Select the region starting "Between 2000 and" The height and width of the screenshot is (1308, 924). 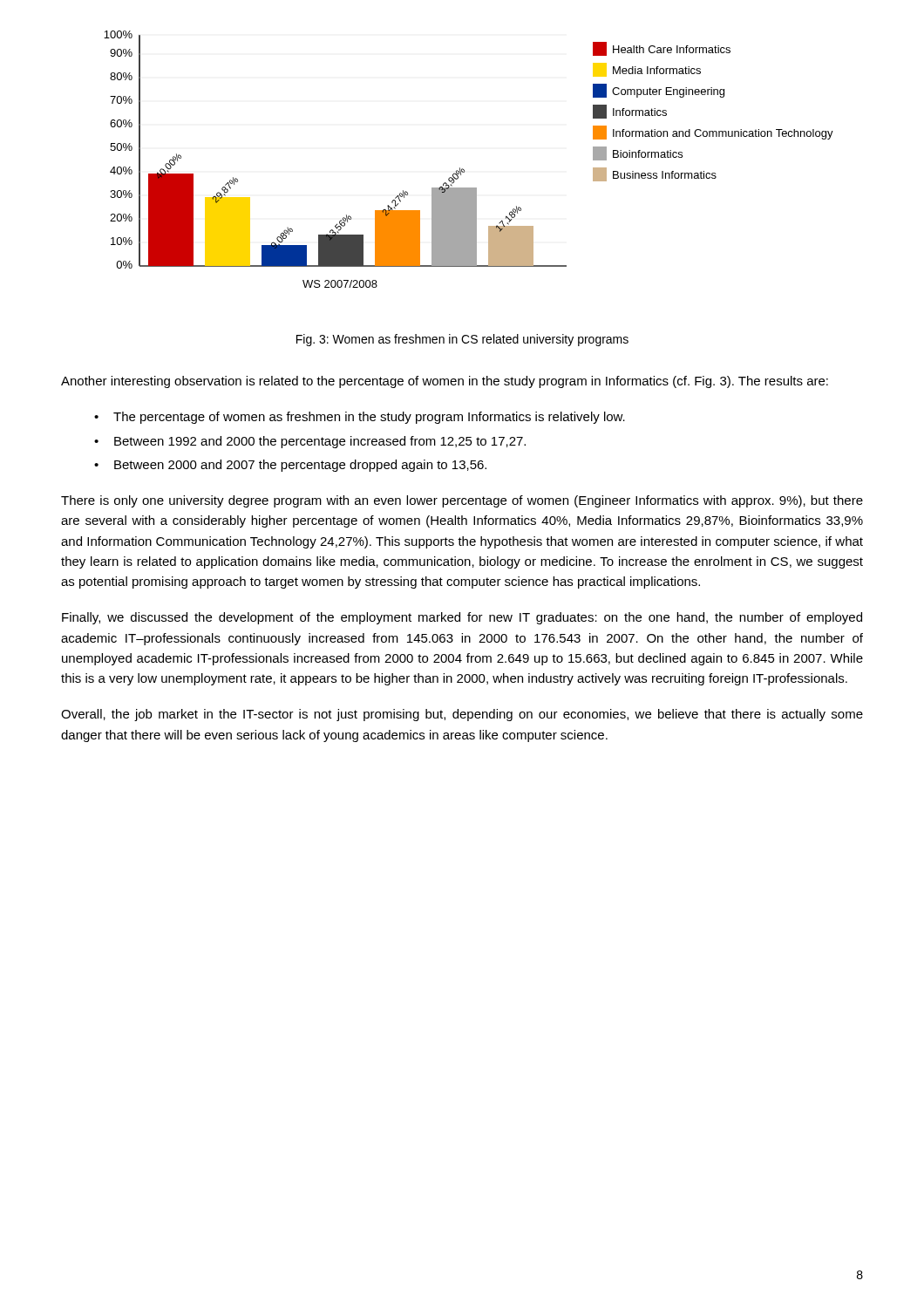pos(301,464)
